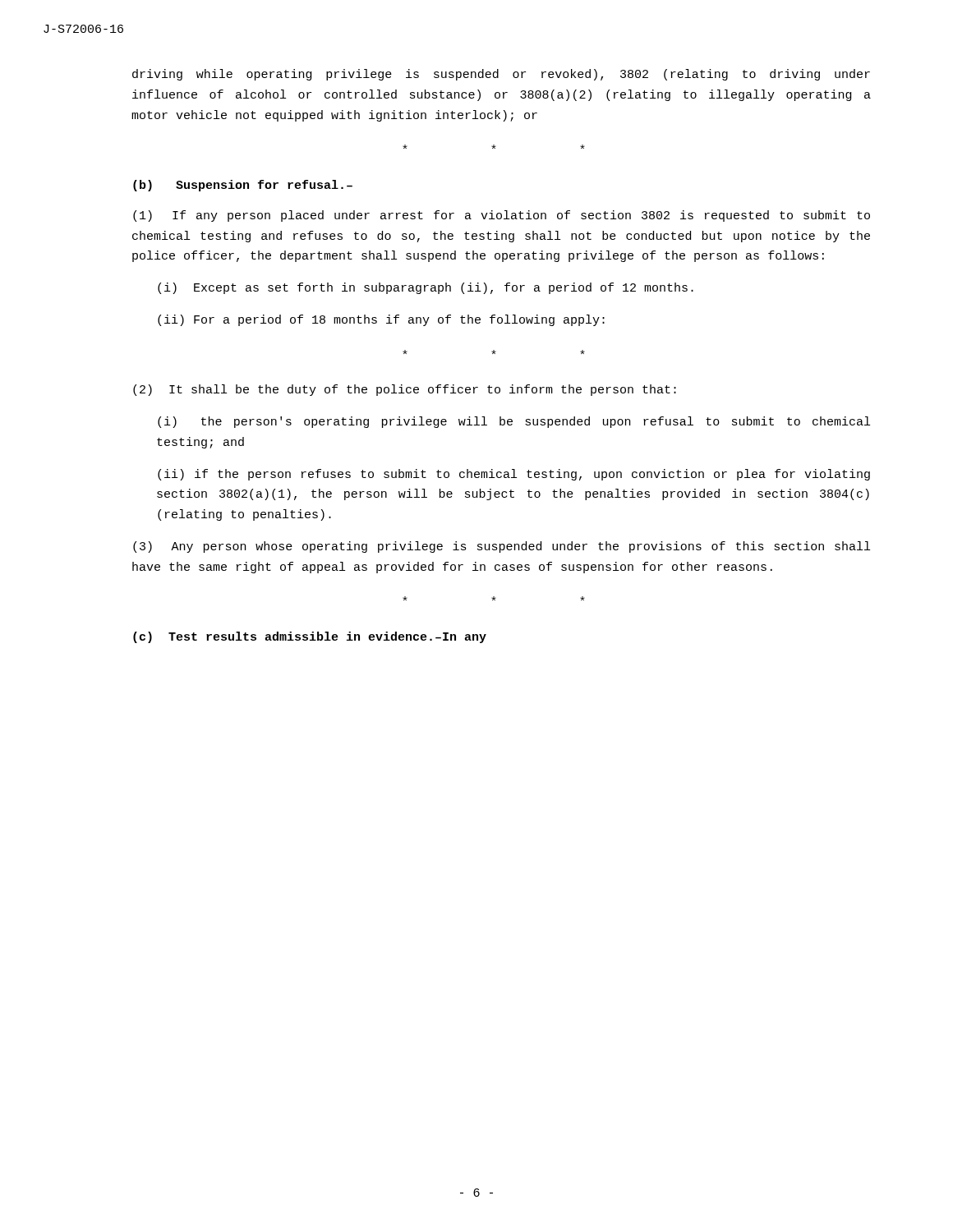Locate the text starting "(c) Test results"
The width and height of the screenshot is (953, 1232).
pos(309,638)
